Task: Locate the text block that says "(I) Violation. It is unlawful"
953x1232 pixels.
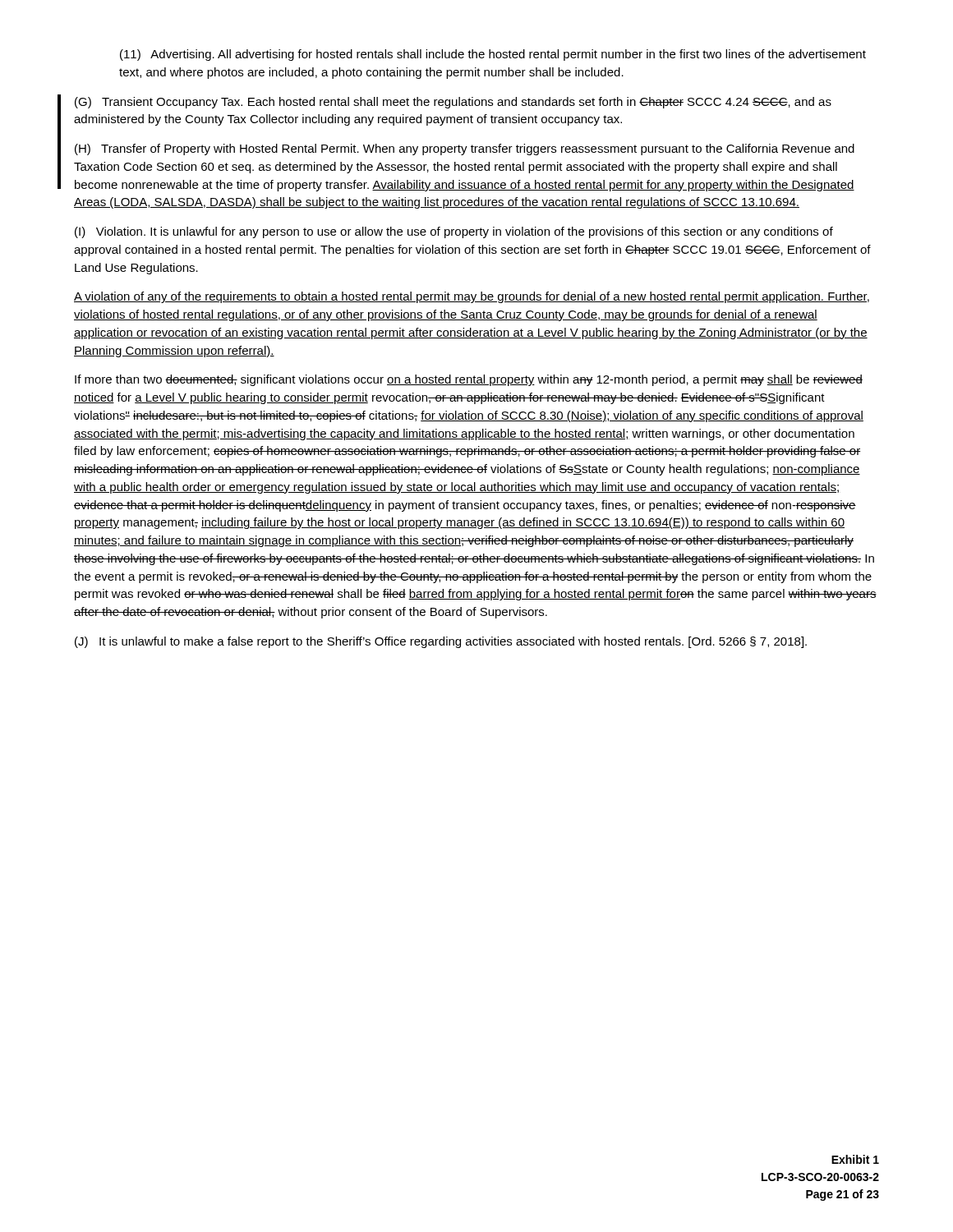Action: [472, 249]
